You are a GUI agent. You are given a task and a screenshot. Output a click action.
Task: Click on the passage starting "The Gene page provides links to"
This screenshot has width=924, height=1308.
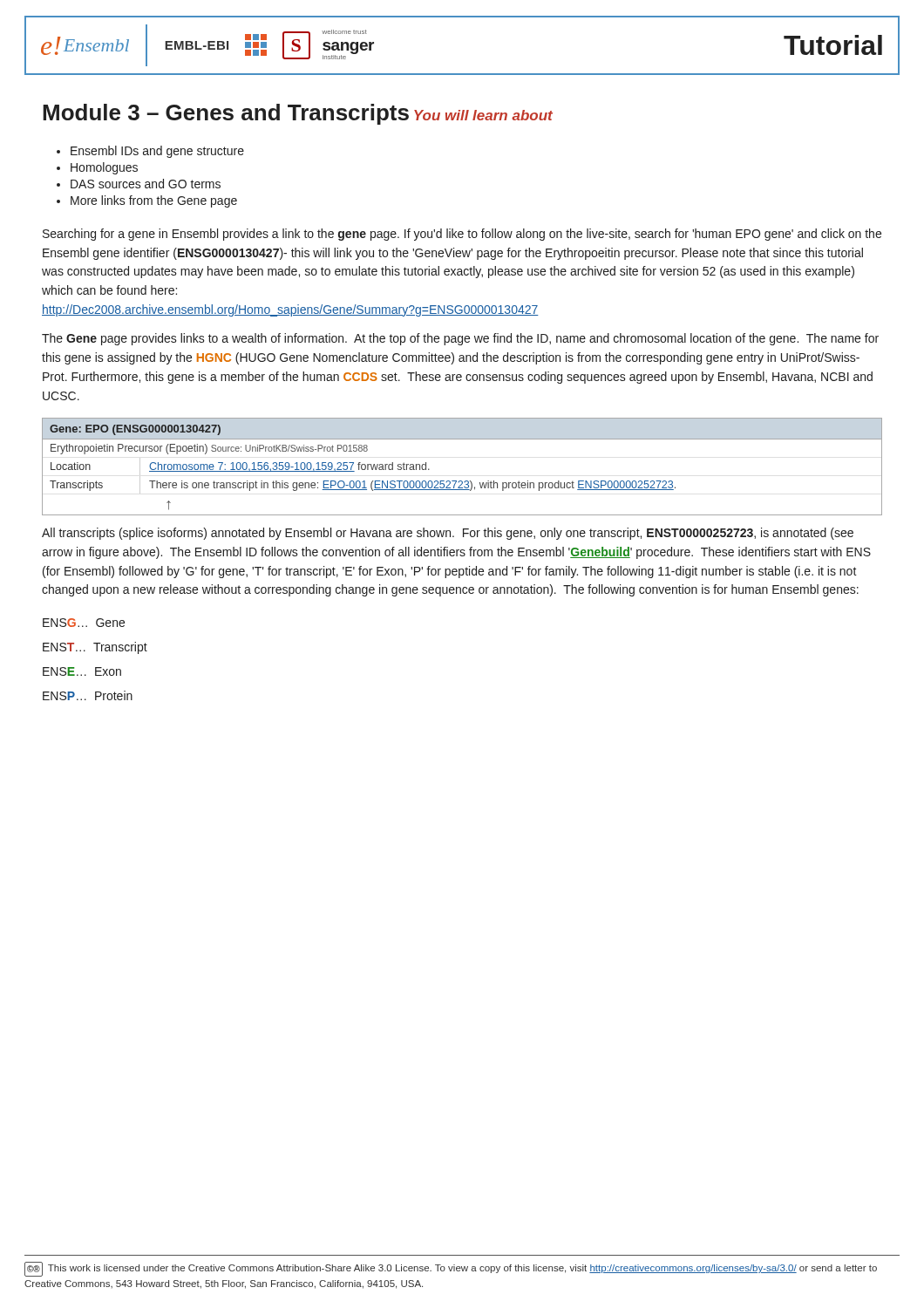[460, 367]
